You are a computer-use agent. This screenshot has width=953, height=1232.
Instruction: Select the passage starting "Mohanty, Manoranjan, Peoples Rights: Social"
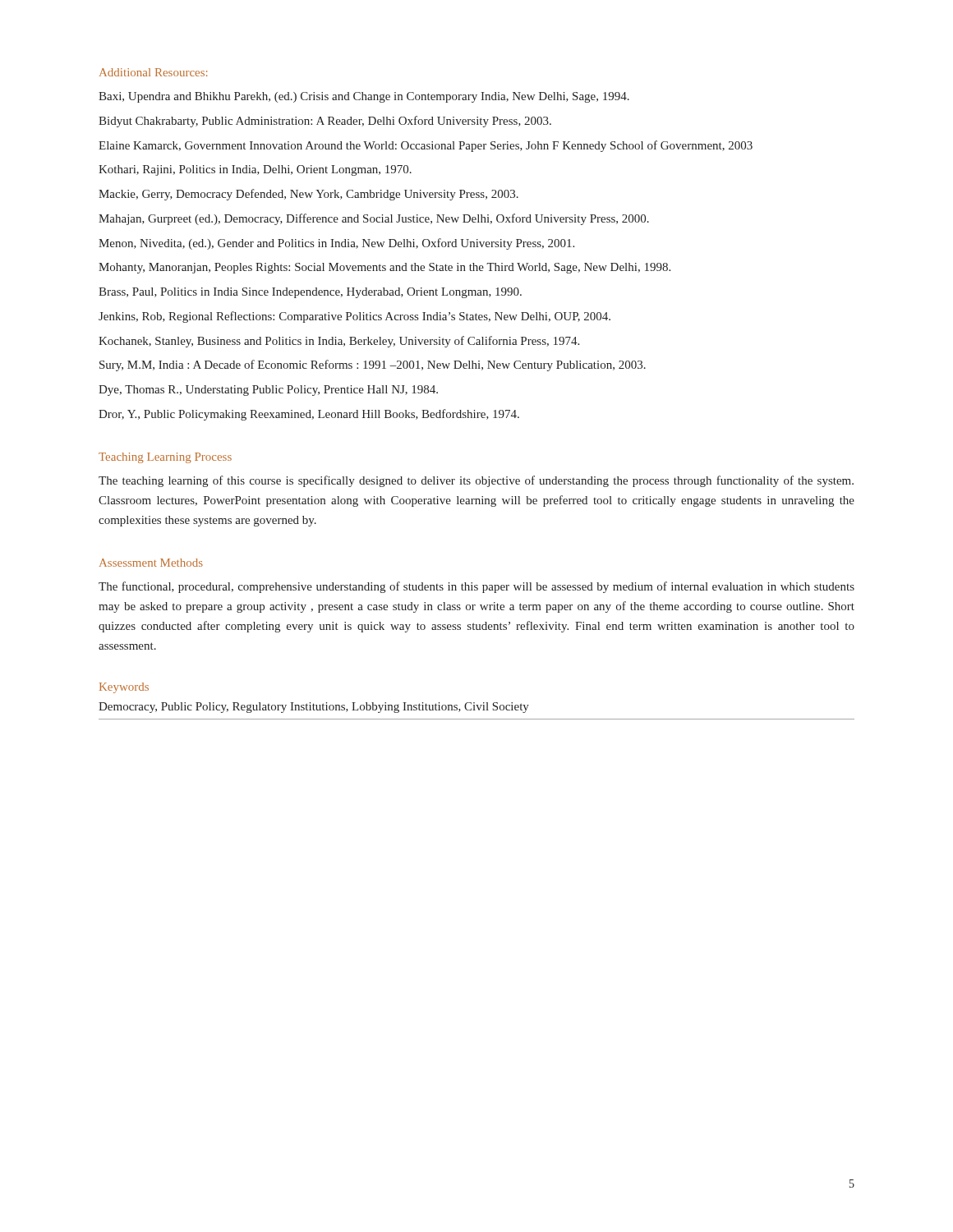pos(385,267)
